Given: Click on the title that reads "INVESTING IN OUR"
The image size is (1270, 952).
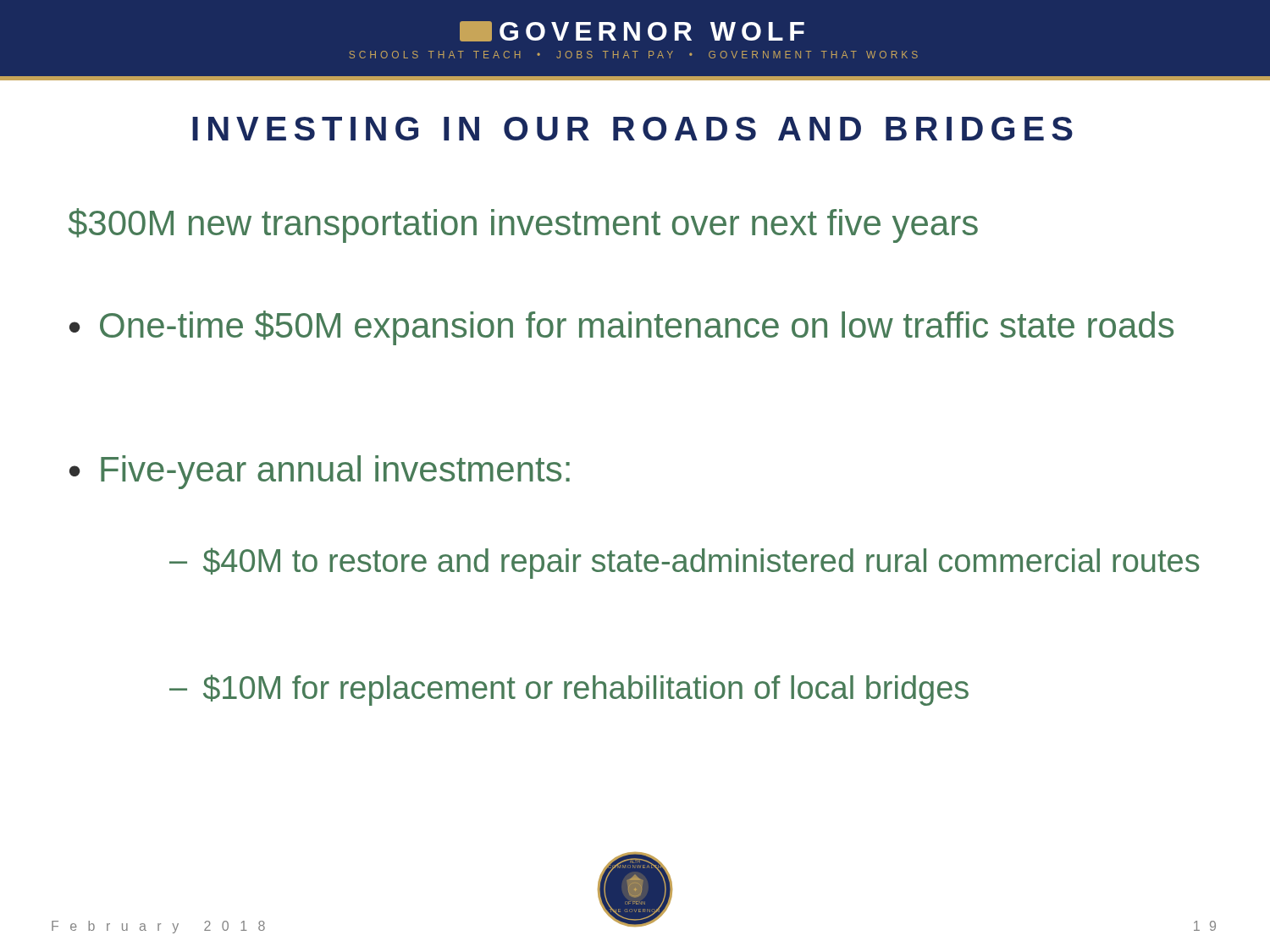Looking at the screenshot, I should 635,129.
